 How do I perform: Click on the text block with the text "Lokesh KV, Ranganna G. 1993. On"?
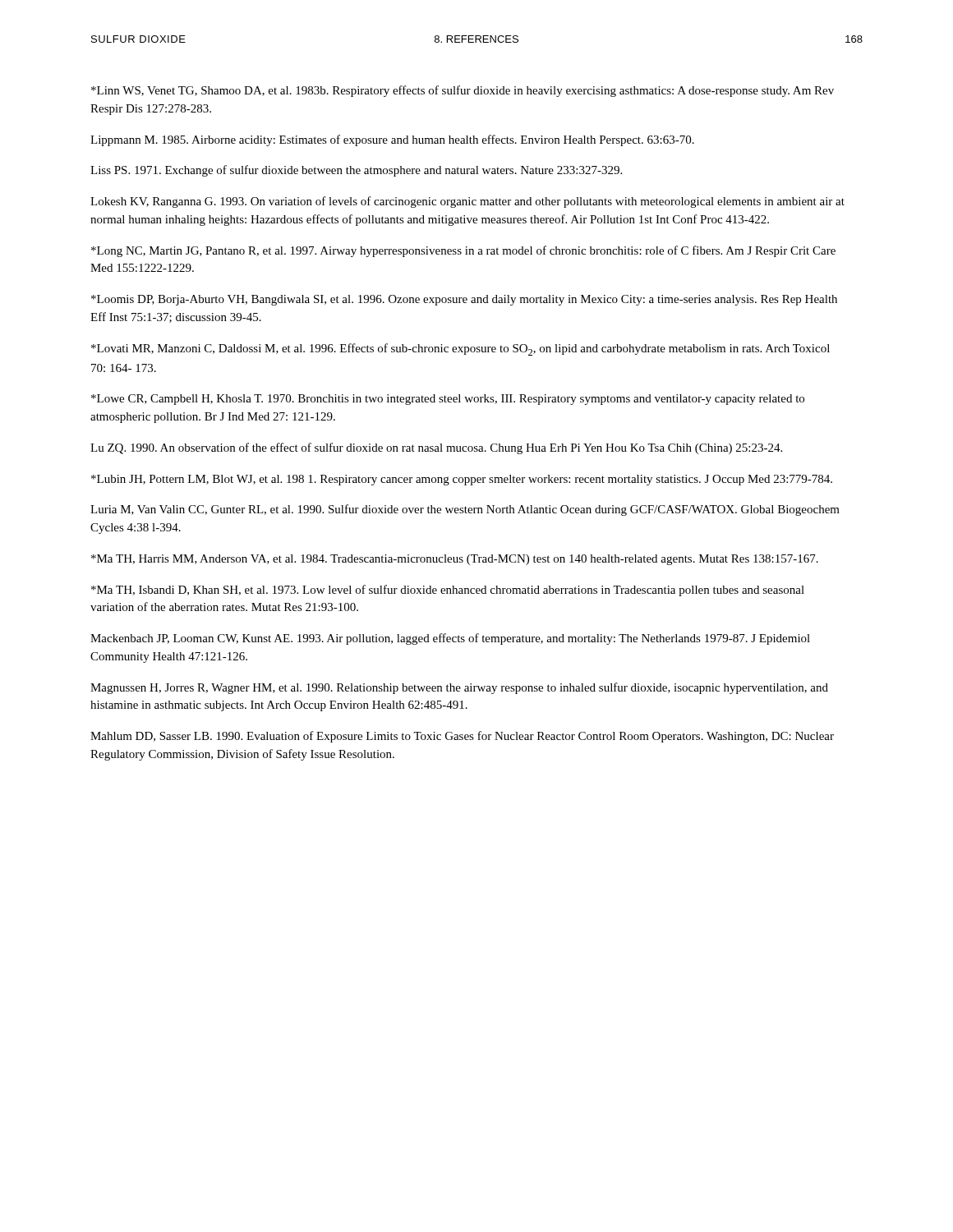click(x=467, y=210)
